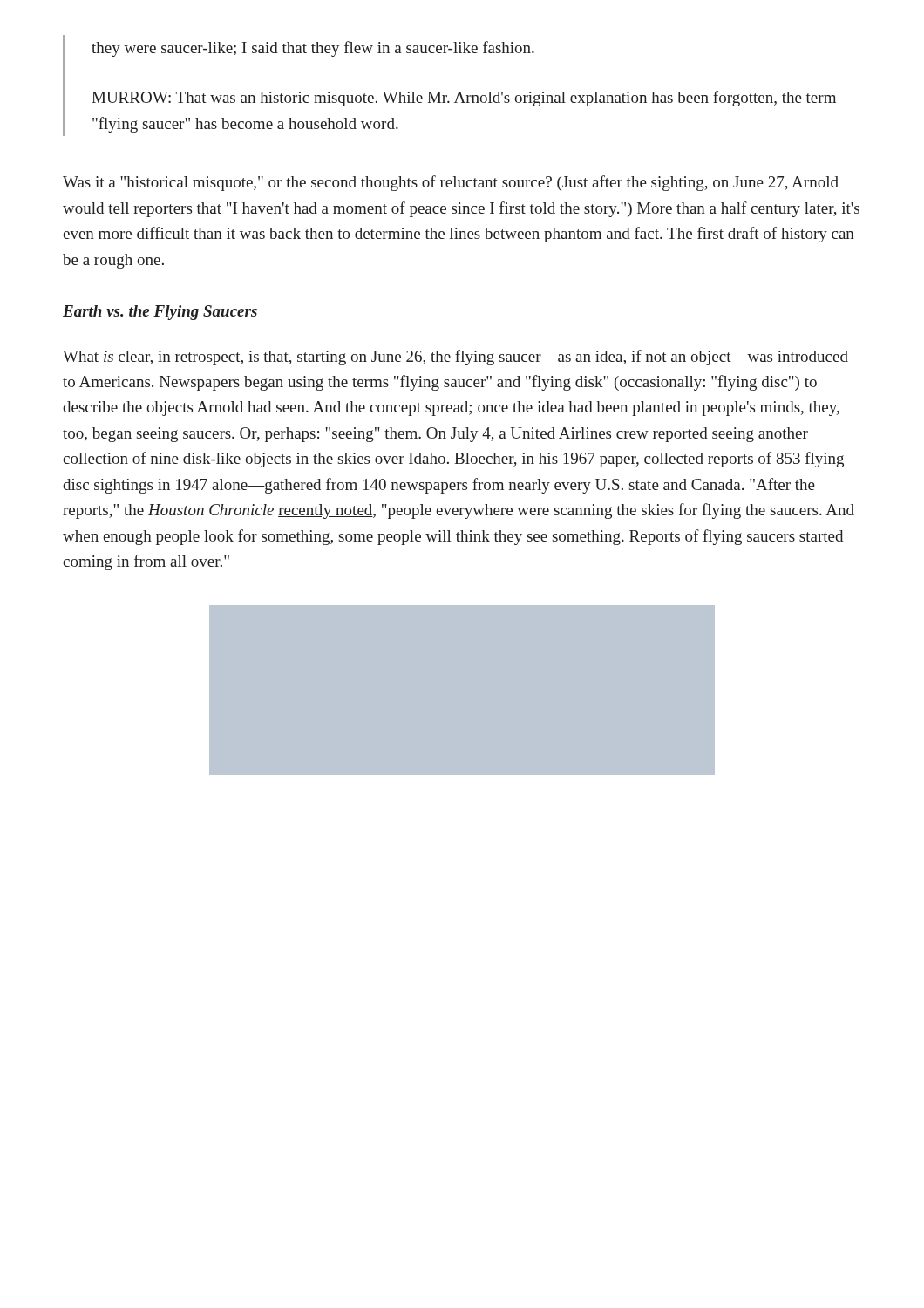Navigate to the passage starting "they were saucer-like; I said that they flew"

[x=476, y=86]
